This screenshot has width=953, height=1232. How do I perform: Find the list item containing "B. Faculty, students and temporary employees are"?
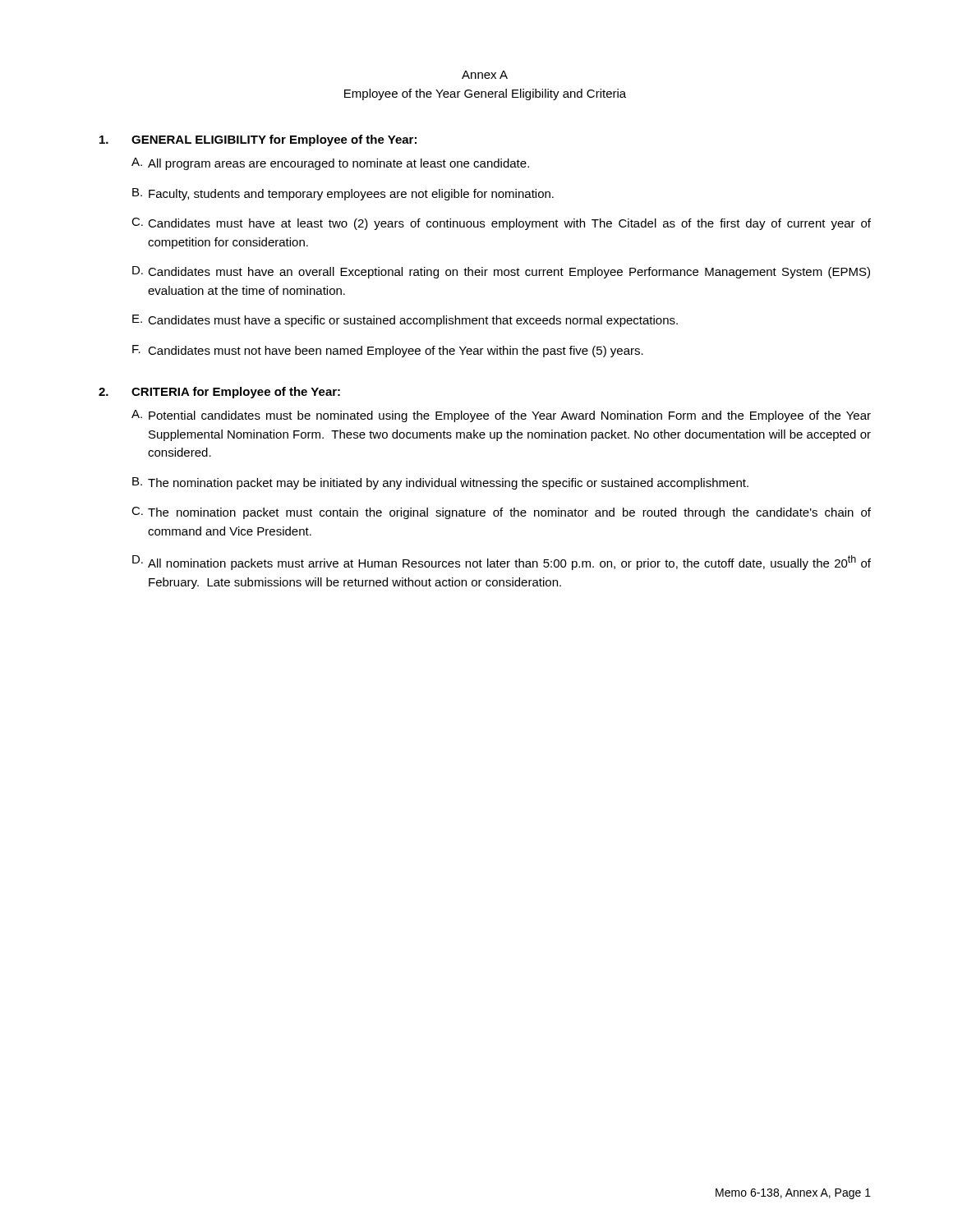point(327,194)
